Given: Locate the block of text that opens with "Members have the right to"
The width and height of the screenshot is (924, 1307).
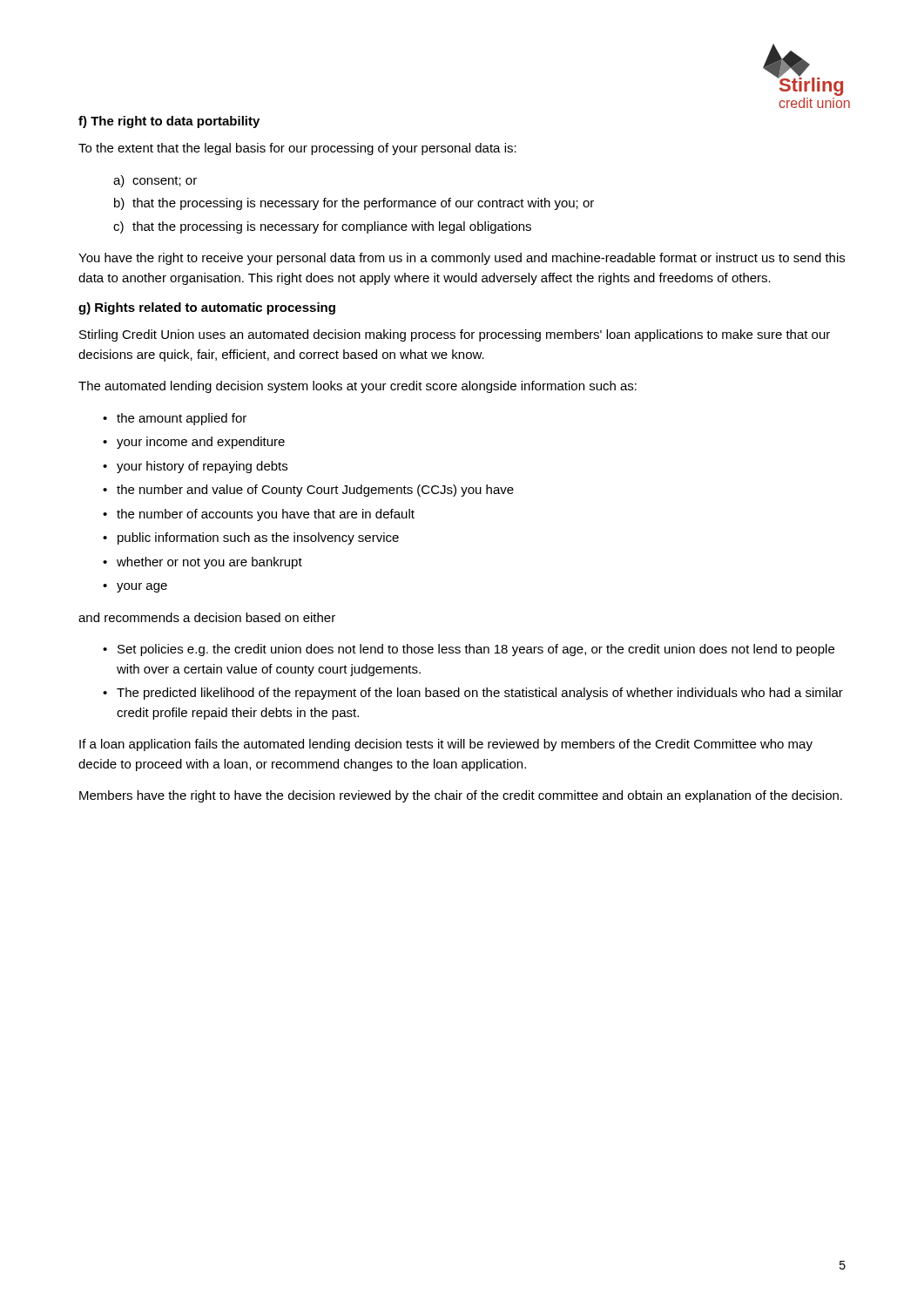Looking at the screenshot, I should point(461,795).
